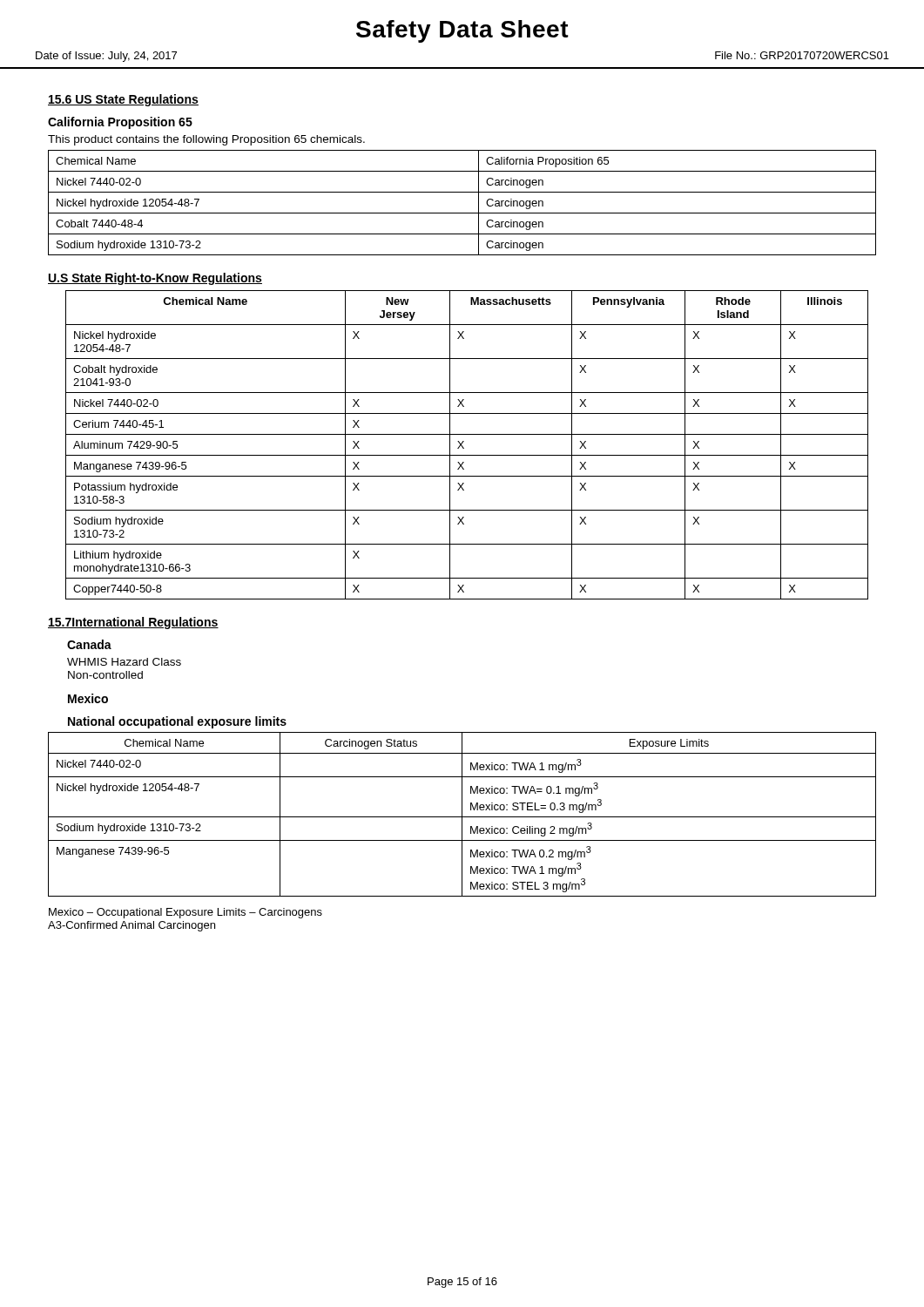Find "15.7International Regulations" on this page
Viewport: 924px width, 1307px height.
[133, 622]
